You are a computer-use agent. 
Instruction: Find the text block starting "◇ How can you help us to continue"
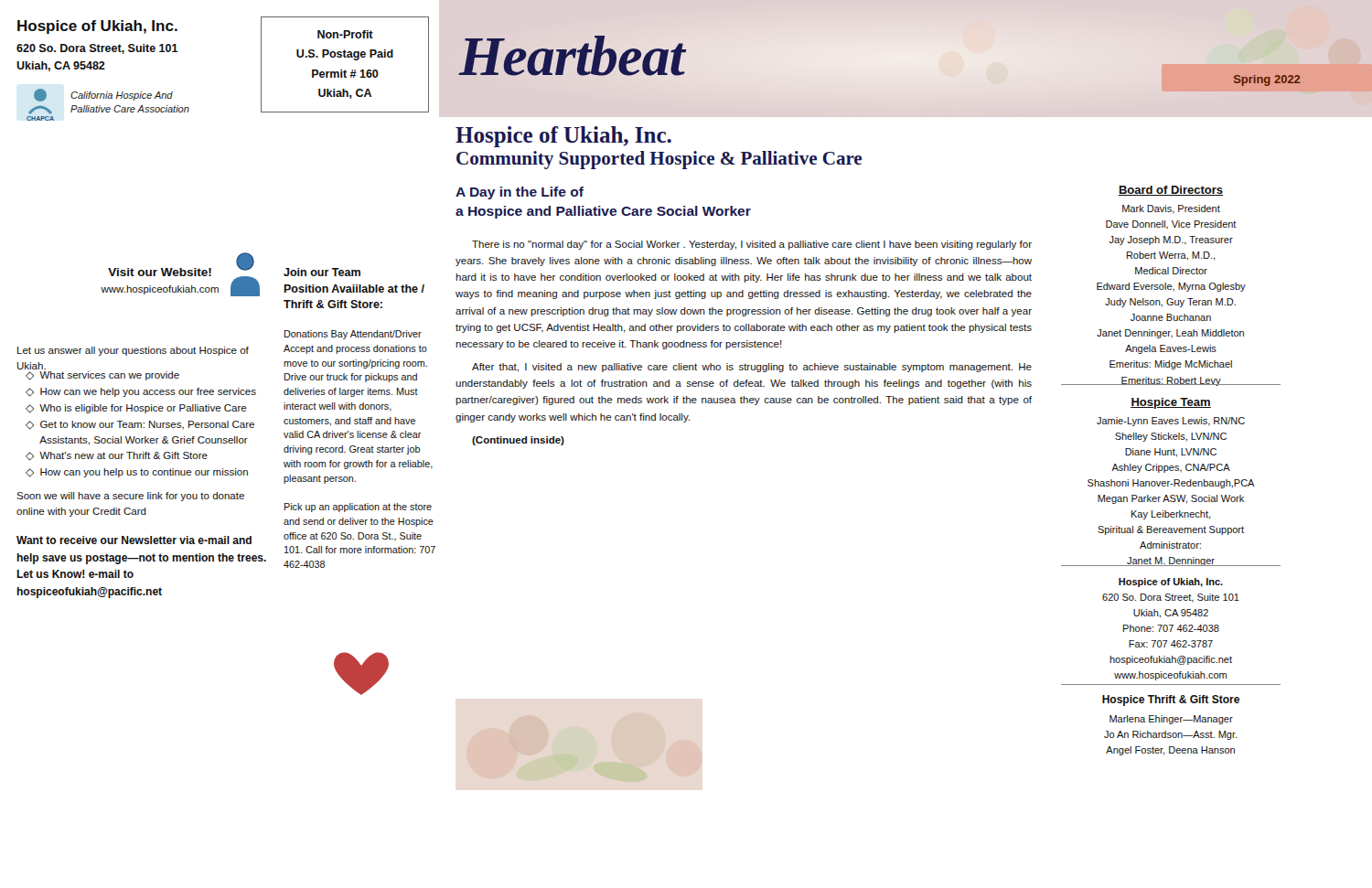(x=137, y=472)
